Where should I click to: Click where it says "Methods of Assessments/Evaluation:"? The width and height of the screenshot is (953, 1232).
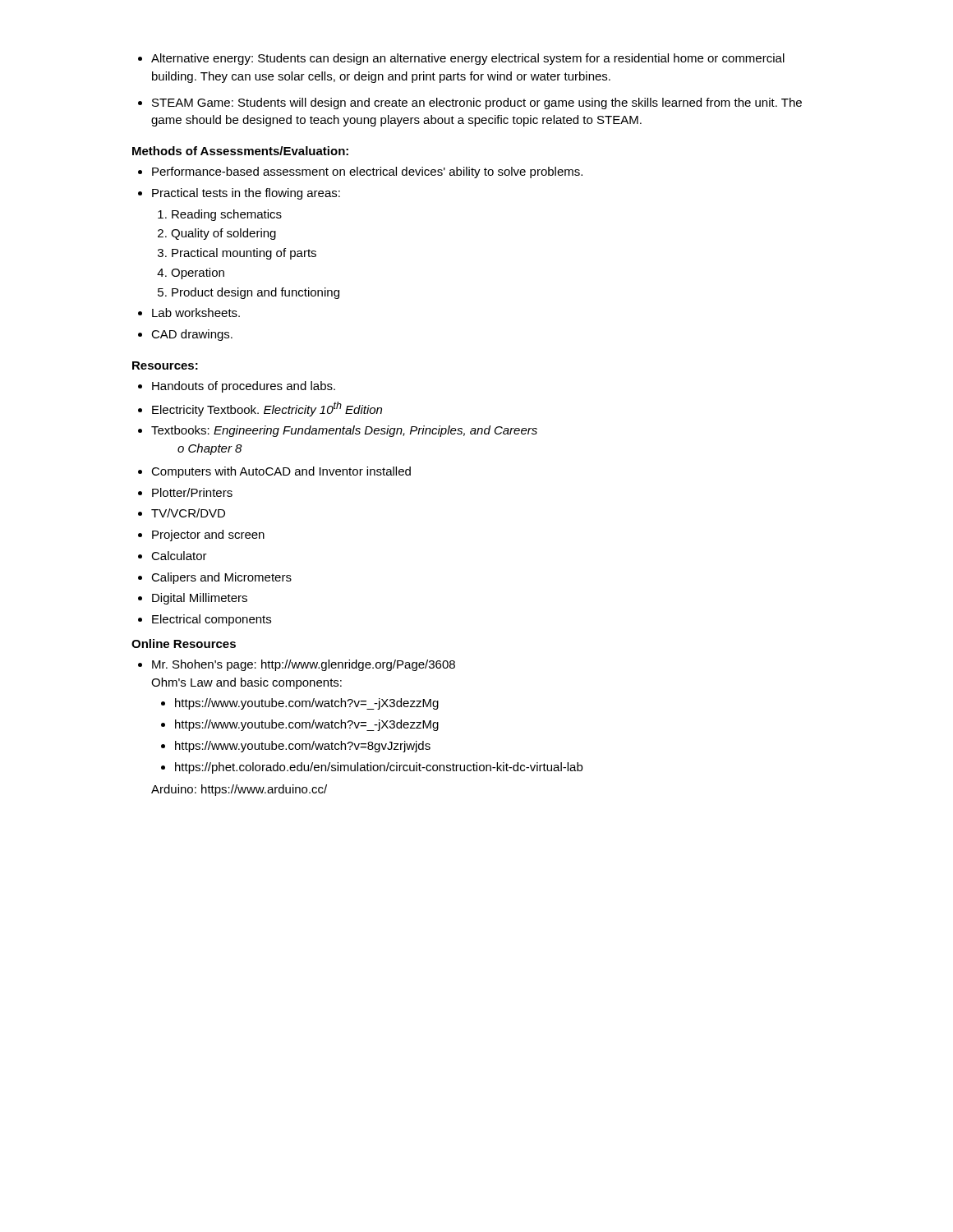[x=240, y=151]
